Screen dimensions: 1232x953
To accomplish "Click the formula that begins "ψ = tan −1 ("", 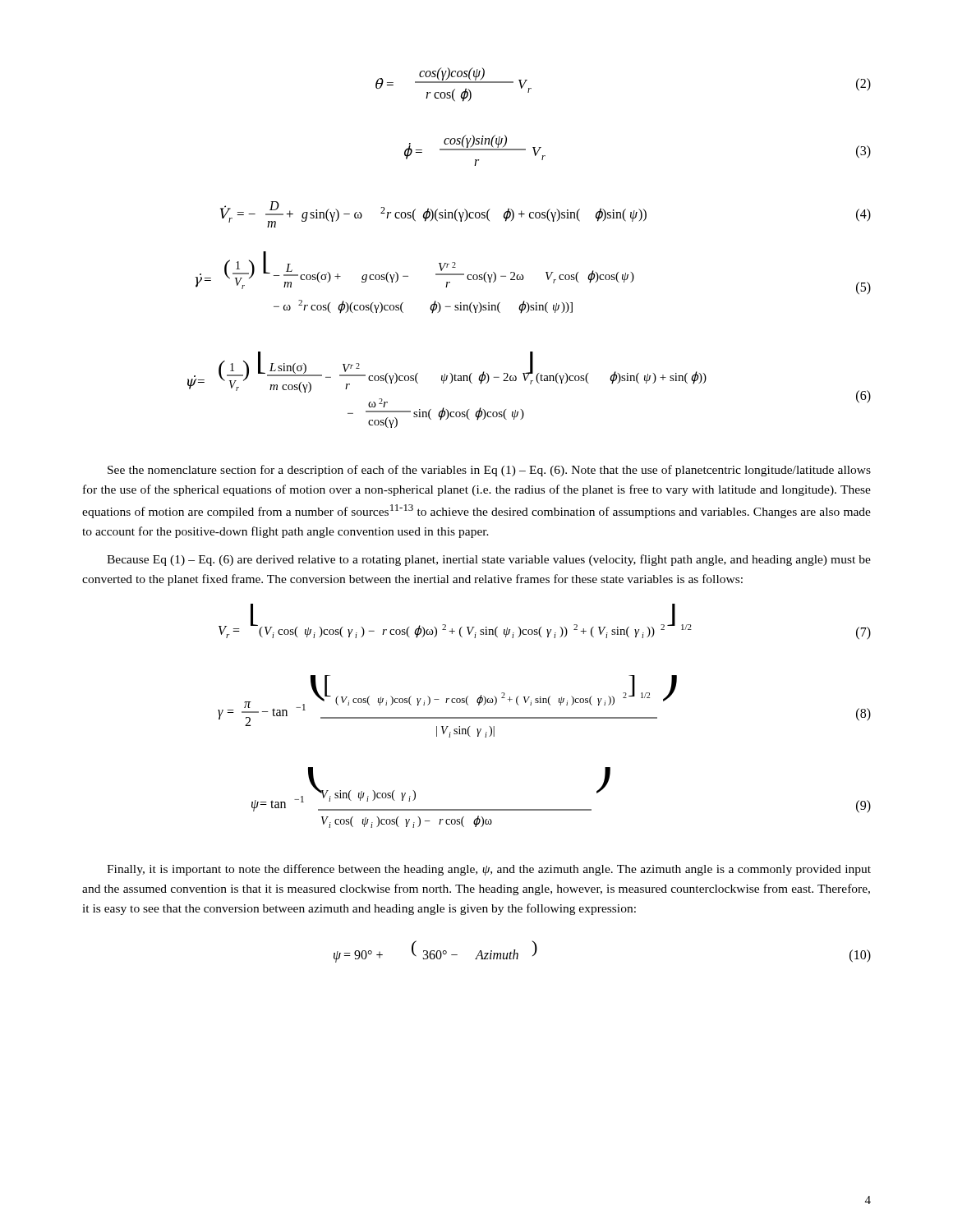I will click(476, 806).
